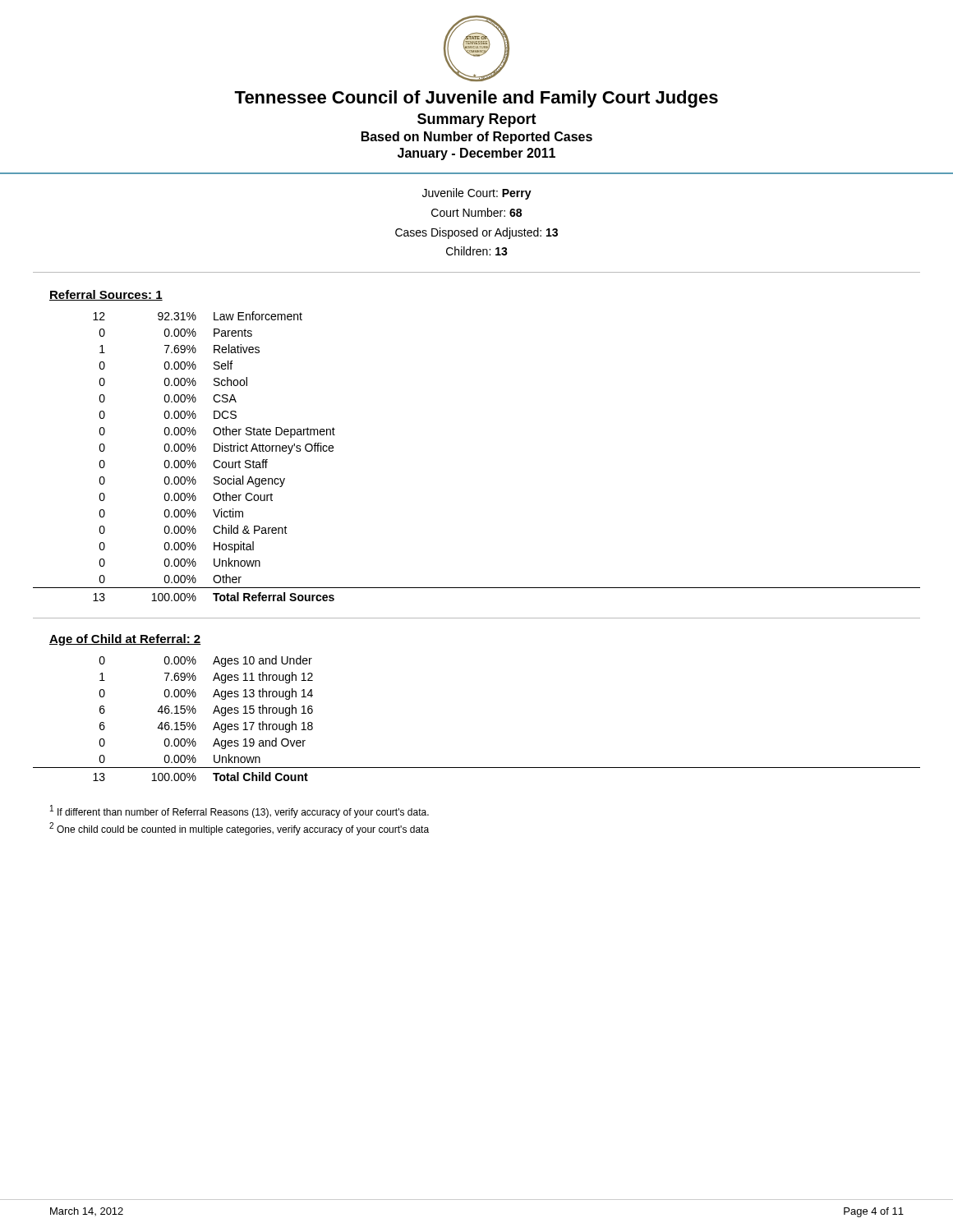
Task: Select the table that reads "Other State Department"
Action: tap(476, 457)
